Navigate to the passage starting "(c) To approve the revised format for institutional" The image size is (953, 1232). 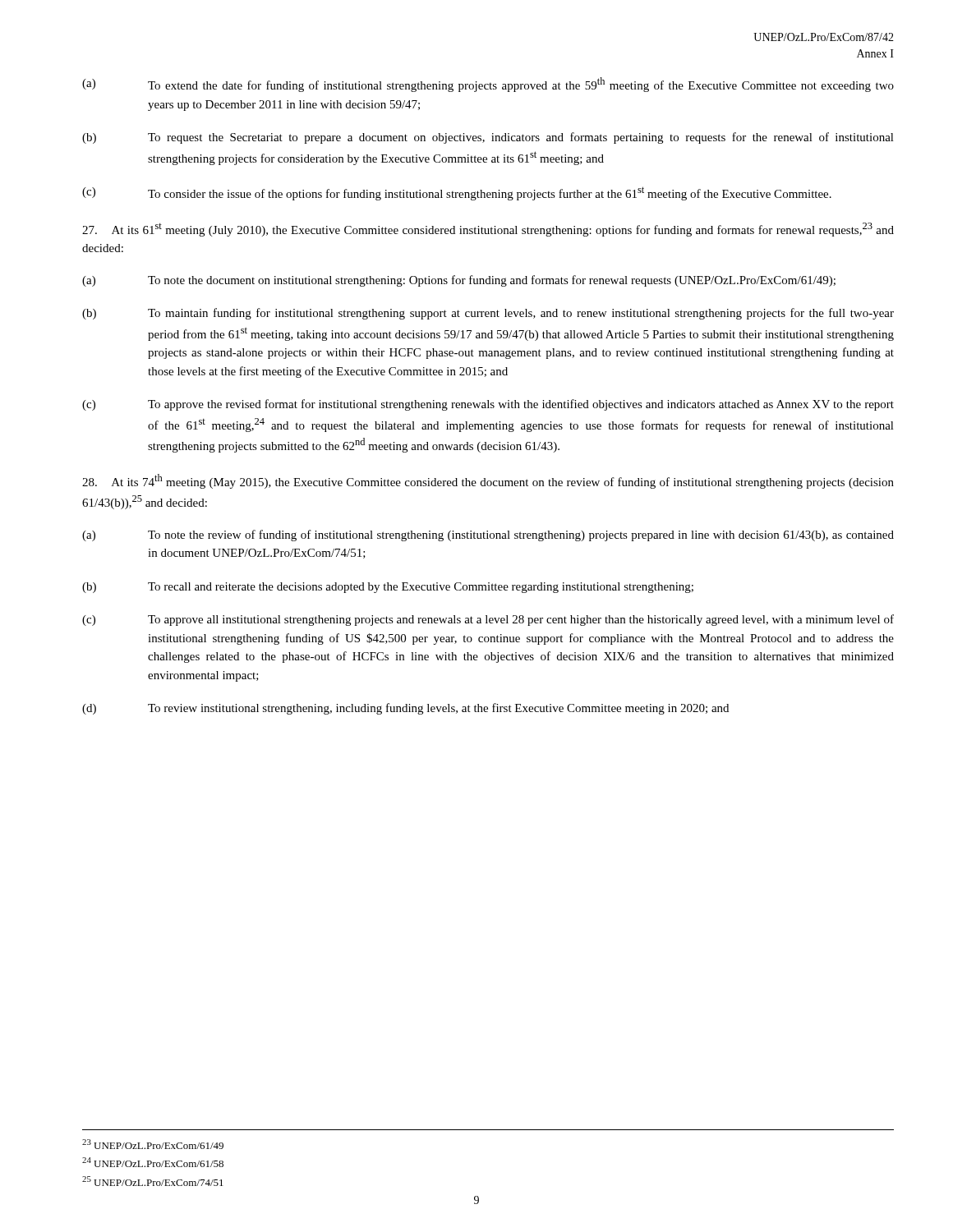488,425
